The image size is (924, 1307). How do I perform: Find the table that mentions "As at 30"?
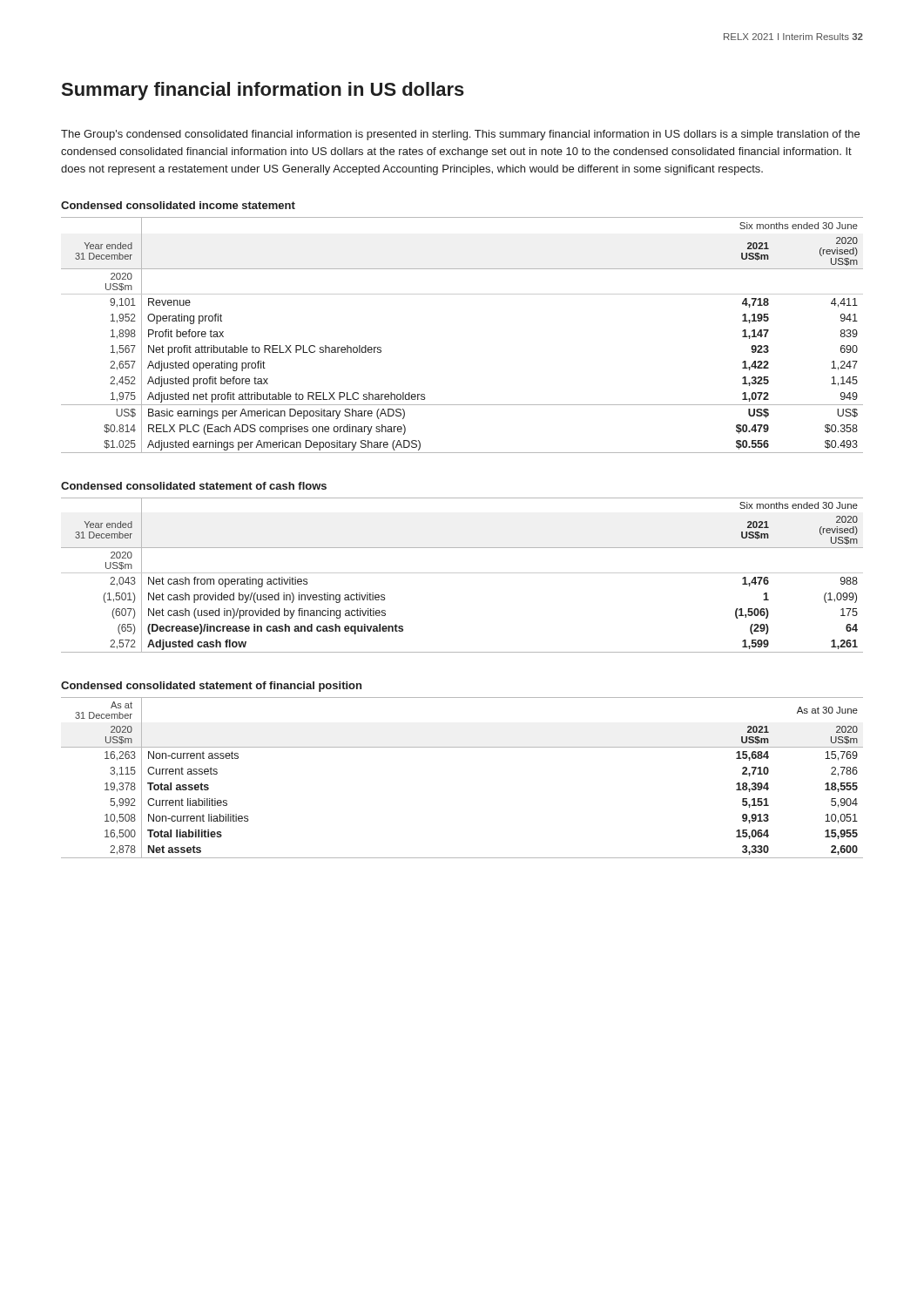462,778
